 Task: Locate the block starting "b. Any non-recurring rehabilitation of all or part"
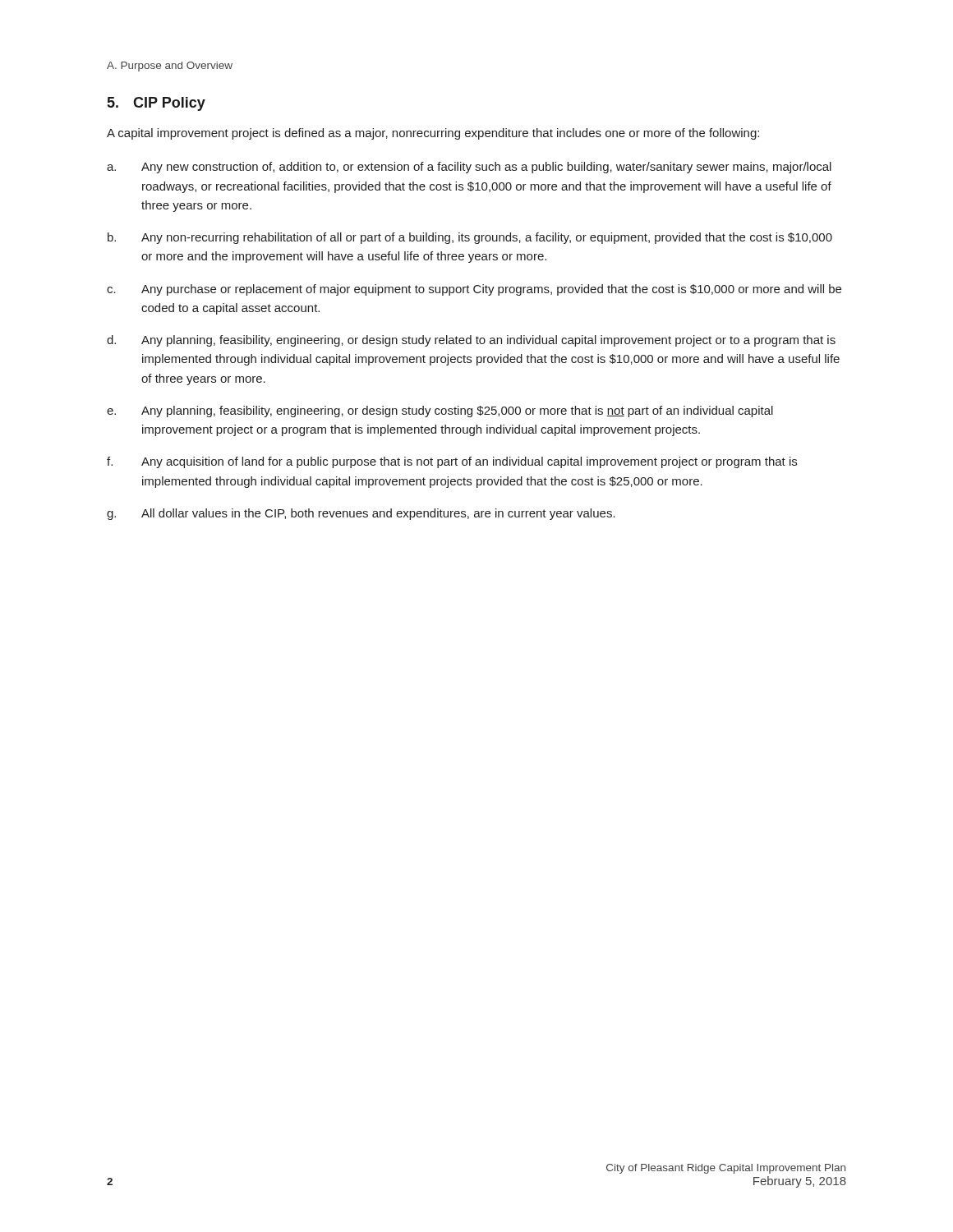pyautogui.click(x=476, y=247)
